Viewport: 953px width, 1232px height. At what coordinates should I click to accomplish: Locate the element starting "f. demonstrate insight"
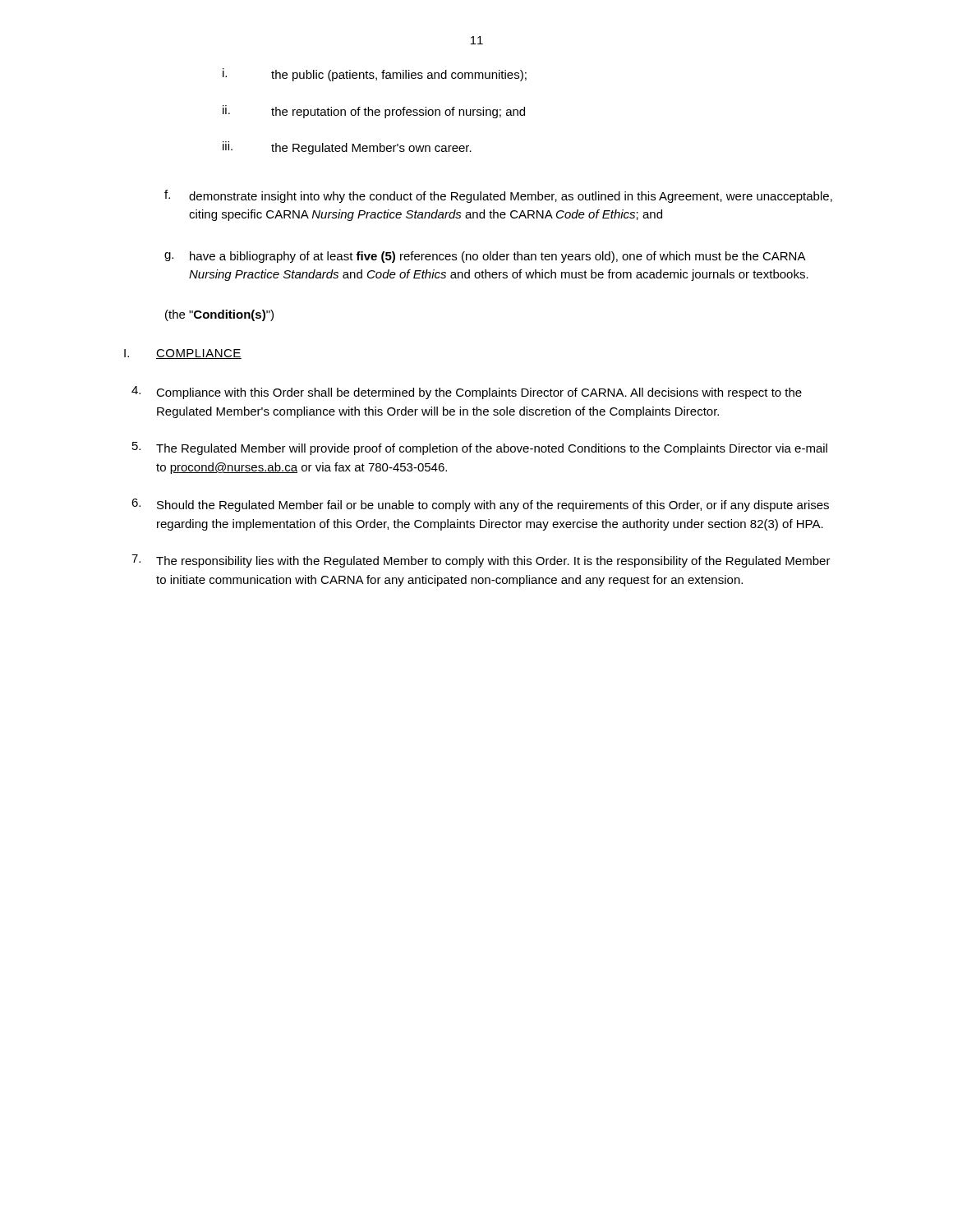(x=501, y=205)
